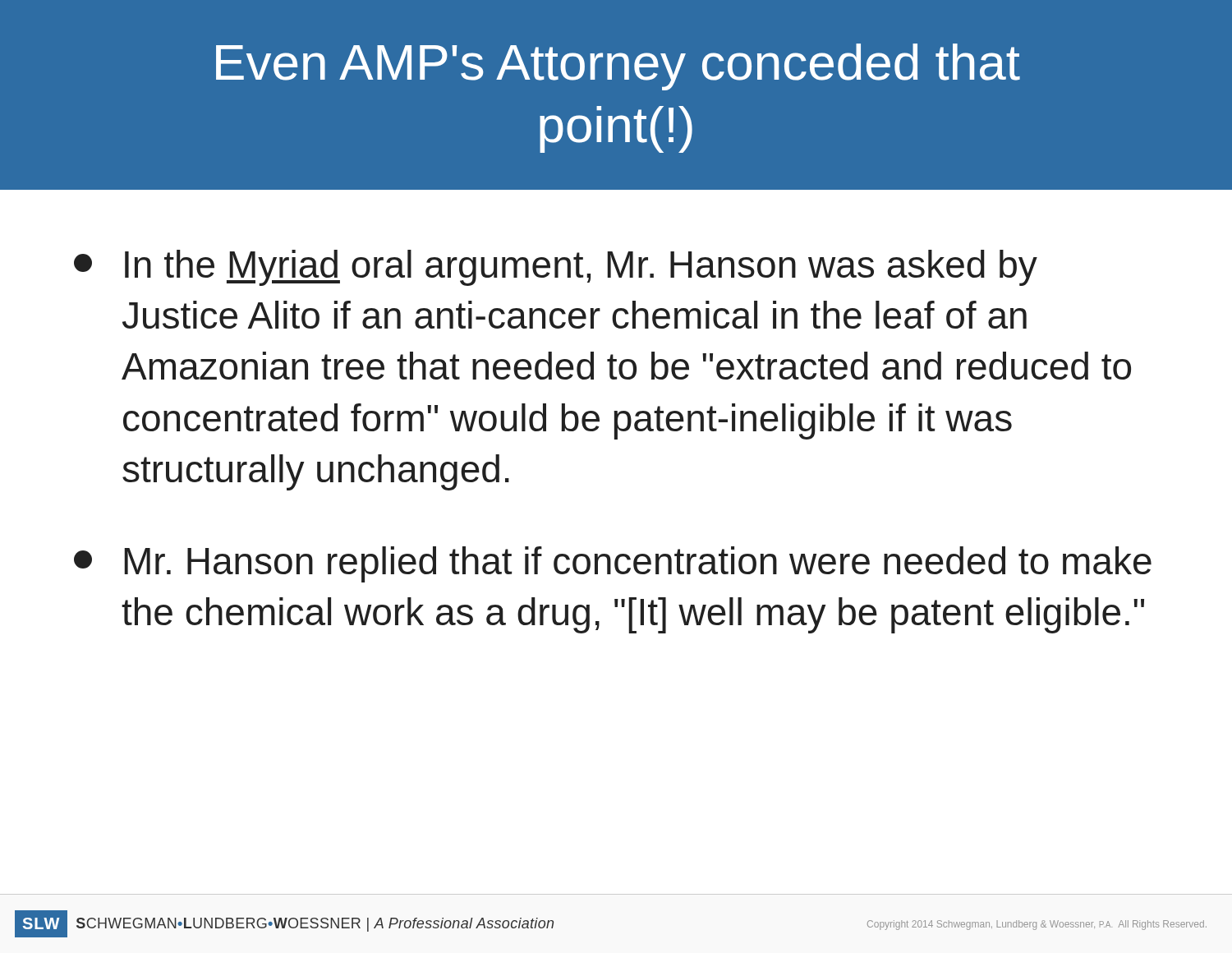Locate the text block starting "Even AMP's Attorney conceded thatpoint(!)"
The image size is (1232, 953).
tap(616, 93)
